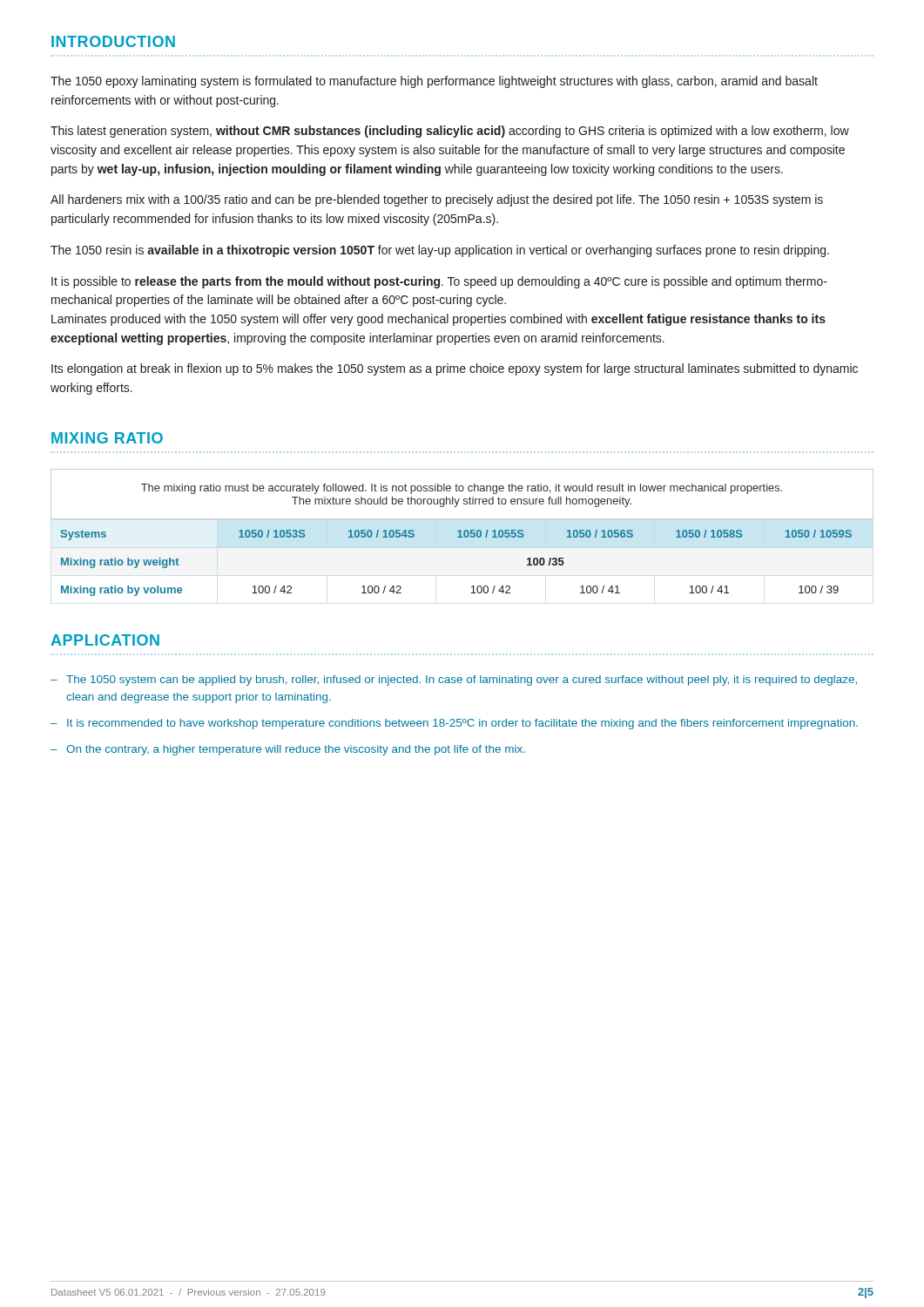Click on the text block containing "This latest generation system, without CMR substances (including"
The image size is (924, 1307).
click(450, 150)
